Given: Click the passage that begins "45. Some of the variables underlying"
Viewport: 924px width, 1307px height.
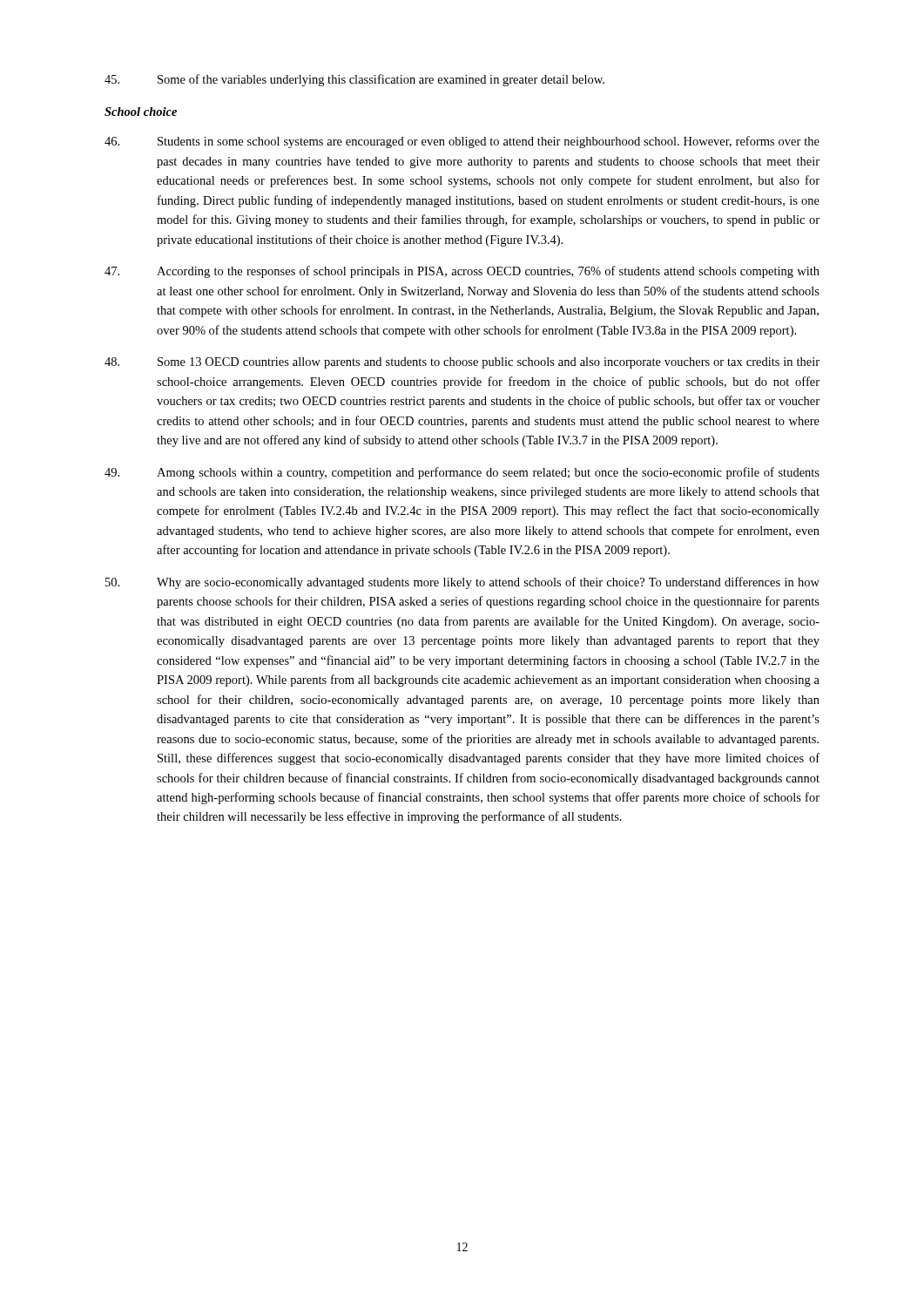Looking at the screenshot, I should (x=462, y=79).
